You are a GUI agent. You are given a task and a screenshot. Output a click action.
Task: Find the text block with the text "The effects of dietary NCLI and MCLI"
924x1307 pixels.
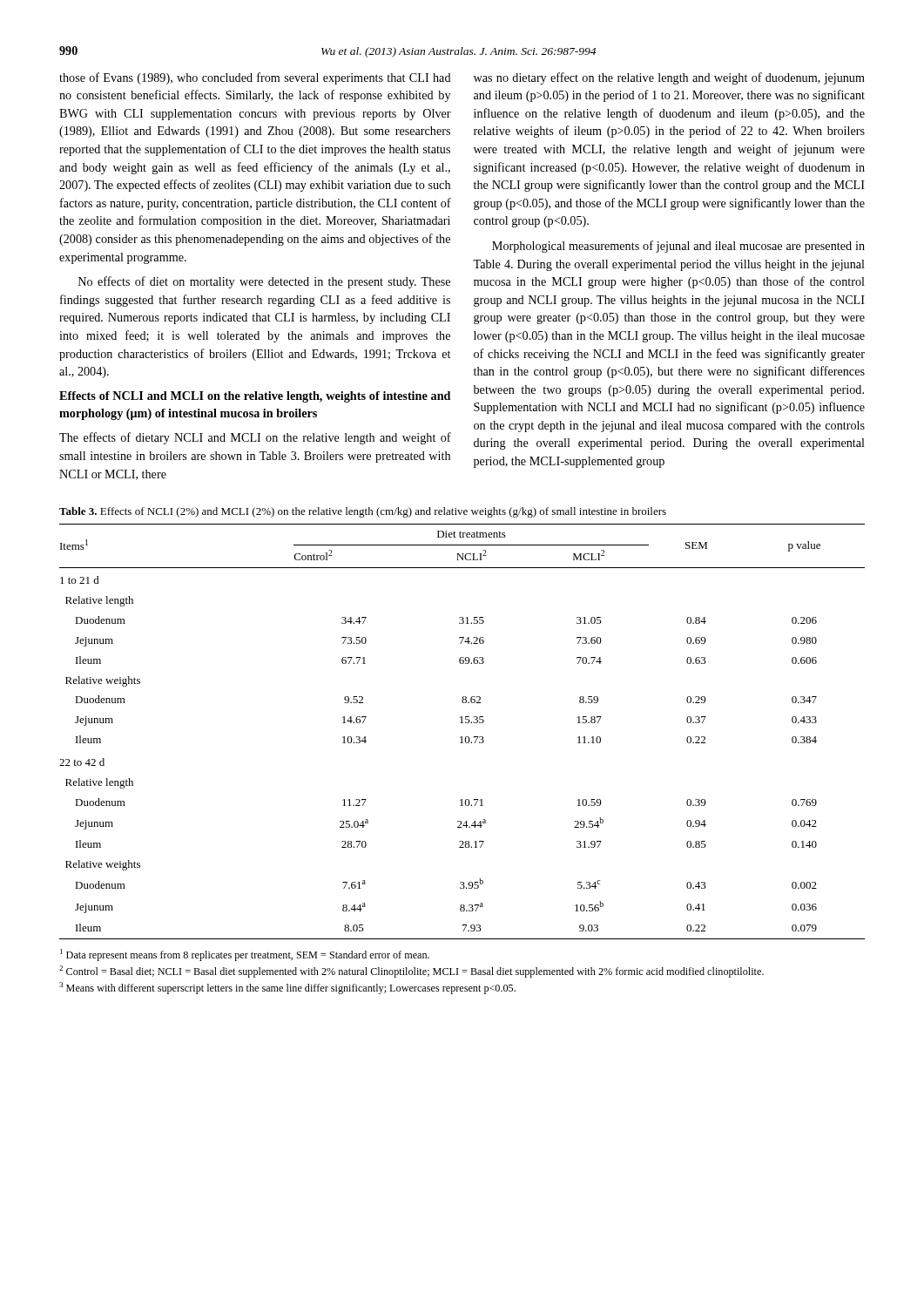pos(255,456)
